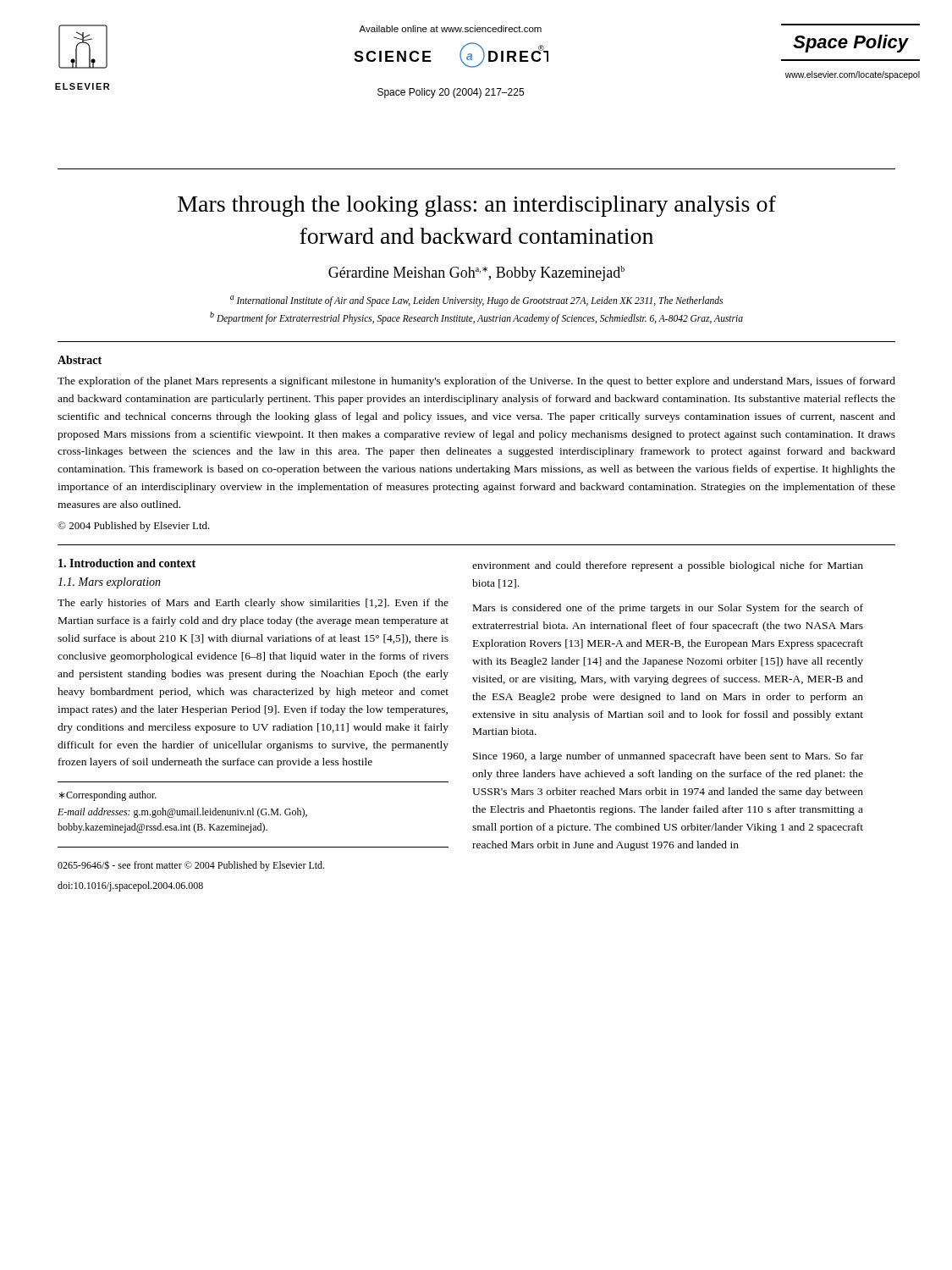Point to the element starting "E-mail addresses: g.m.goh@umail.leidenuniv.nl (G.M."
This screenshot has width=952, height=1270.
[x=183, y=820]
